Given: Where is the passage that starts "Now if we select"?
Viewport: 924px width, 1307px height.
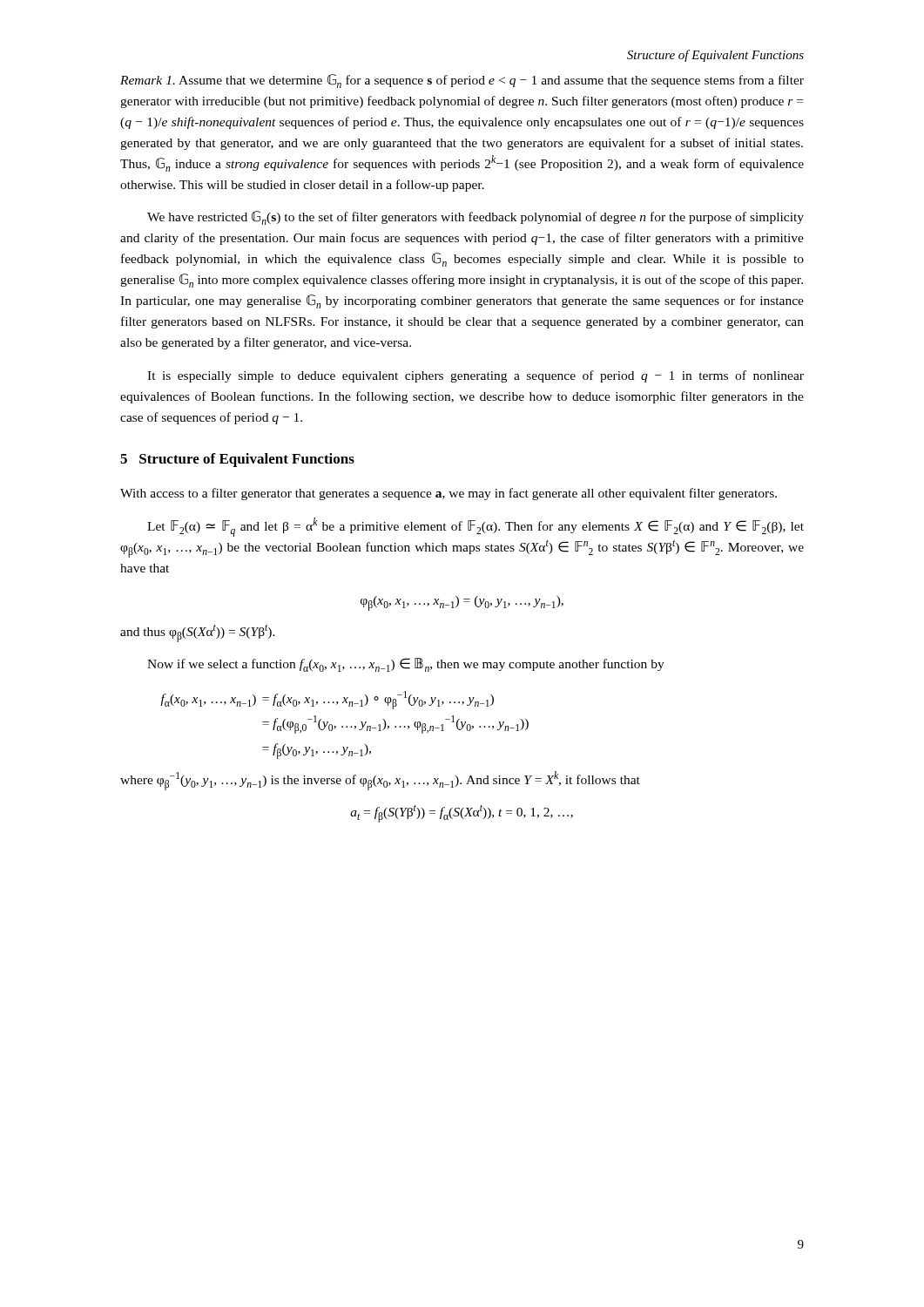Looking at the screenshot, I should point(462,664).
